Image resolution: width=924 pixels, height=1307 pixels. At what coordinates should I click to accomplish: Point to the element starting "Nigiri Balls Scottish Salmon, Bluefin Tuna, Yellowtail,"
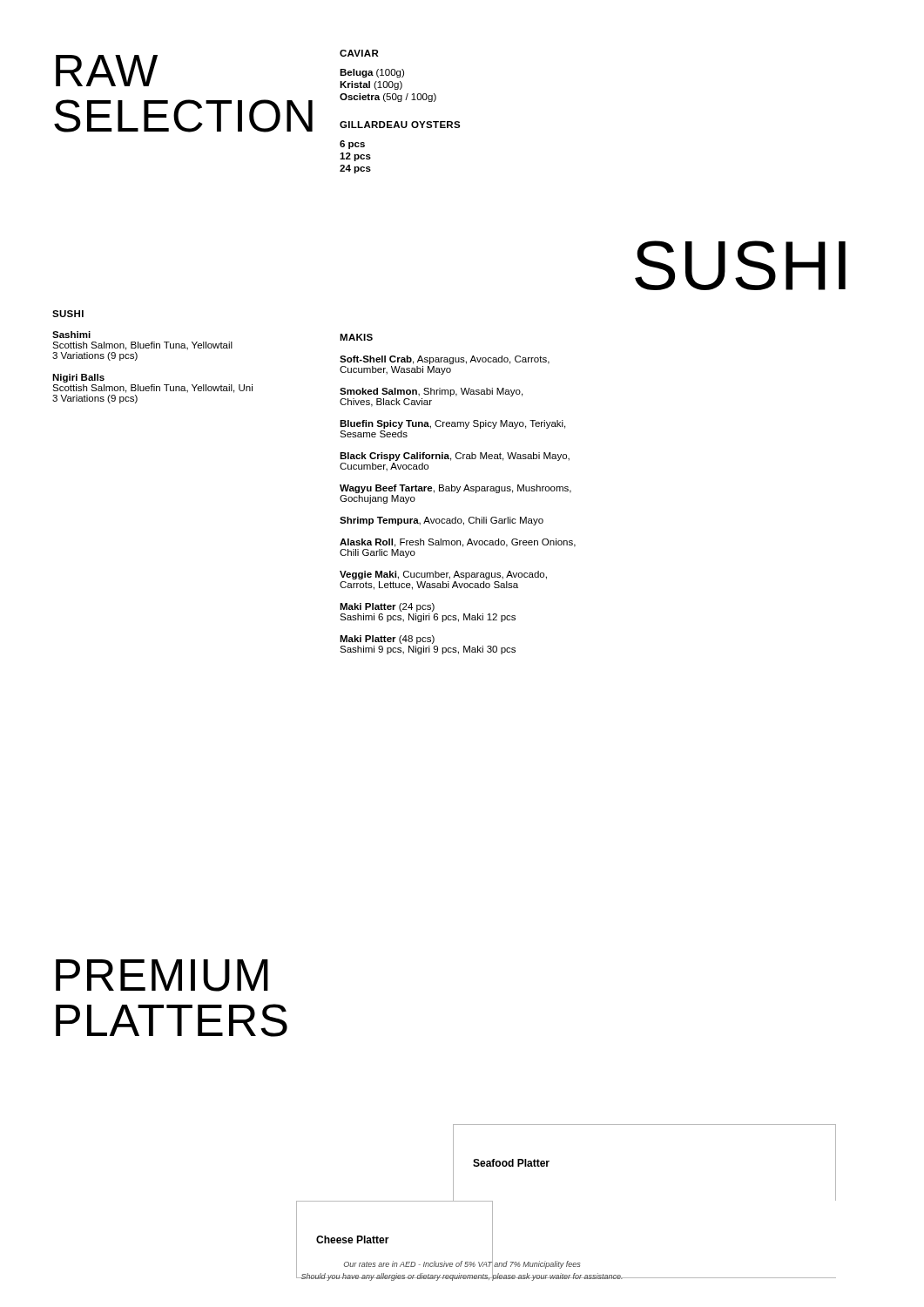179,388
